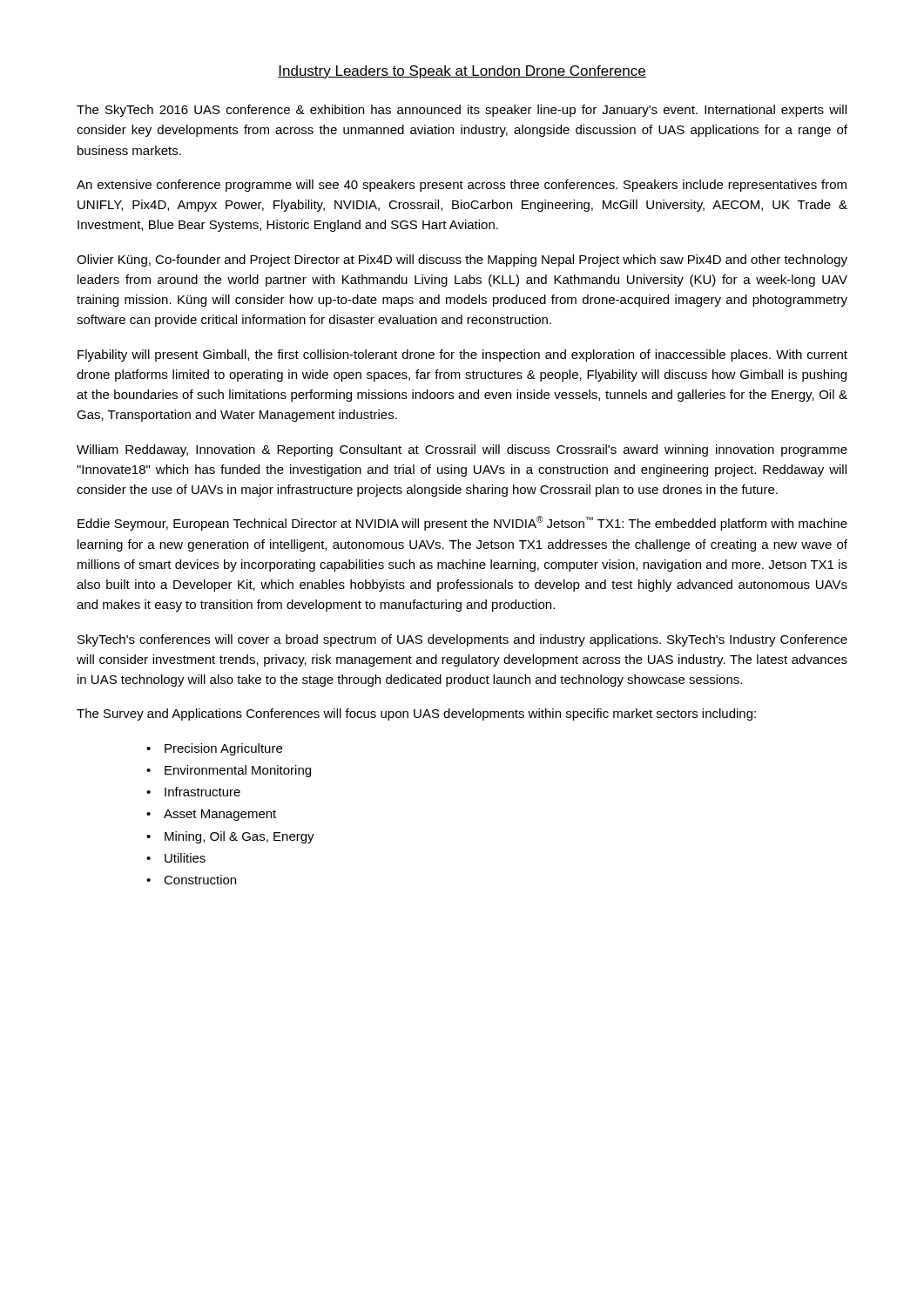Navigate to the passage starting "Flyability will present Gimball,"
This screenshot has width=924, height=1307.
pos(462,384)
